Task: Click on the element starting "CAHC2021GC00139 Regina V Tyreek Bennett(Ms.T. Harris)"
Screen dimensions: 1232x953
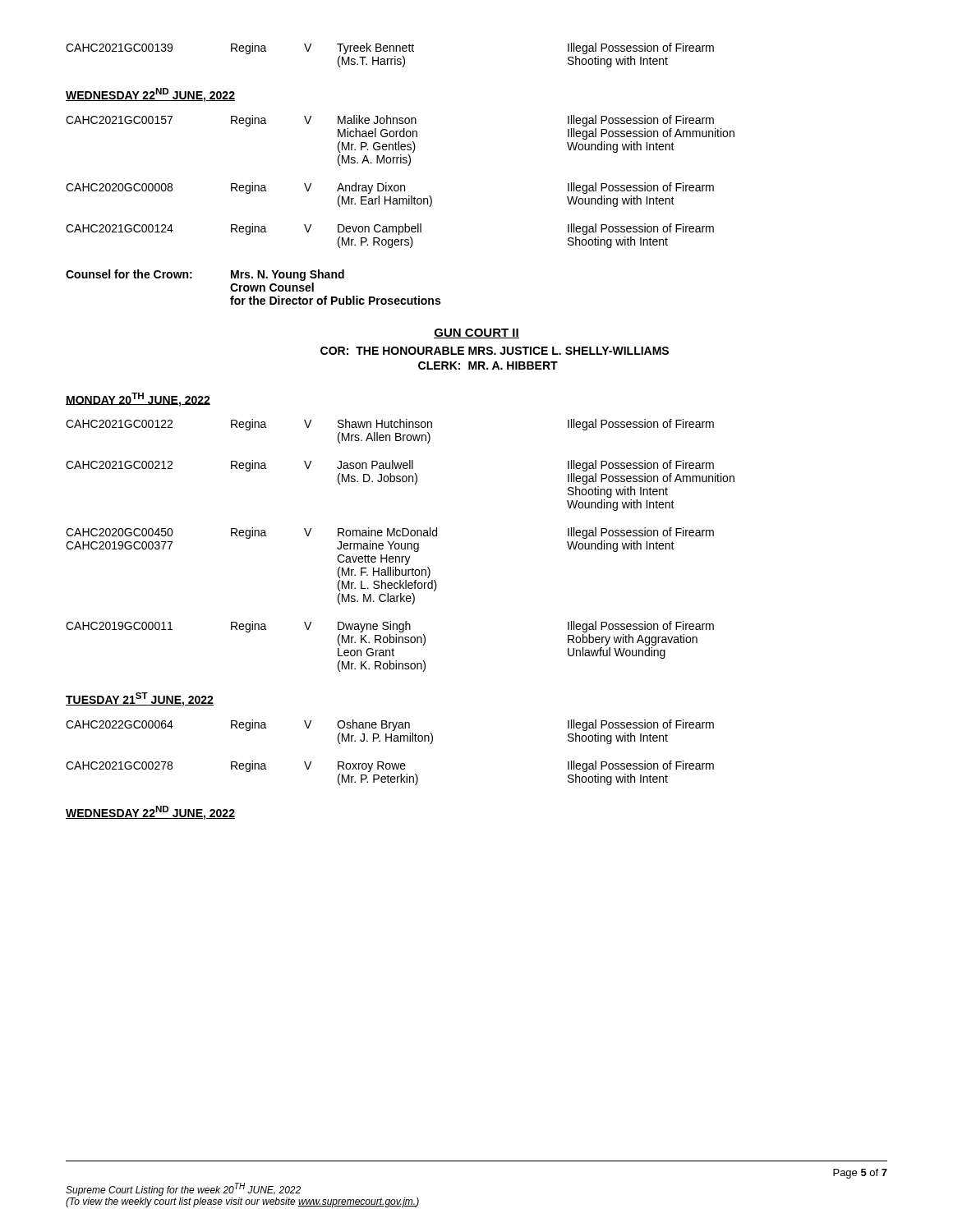Action: click(x=390, y=48)
